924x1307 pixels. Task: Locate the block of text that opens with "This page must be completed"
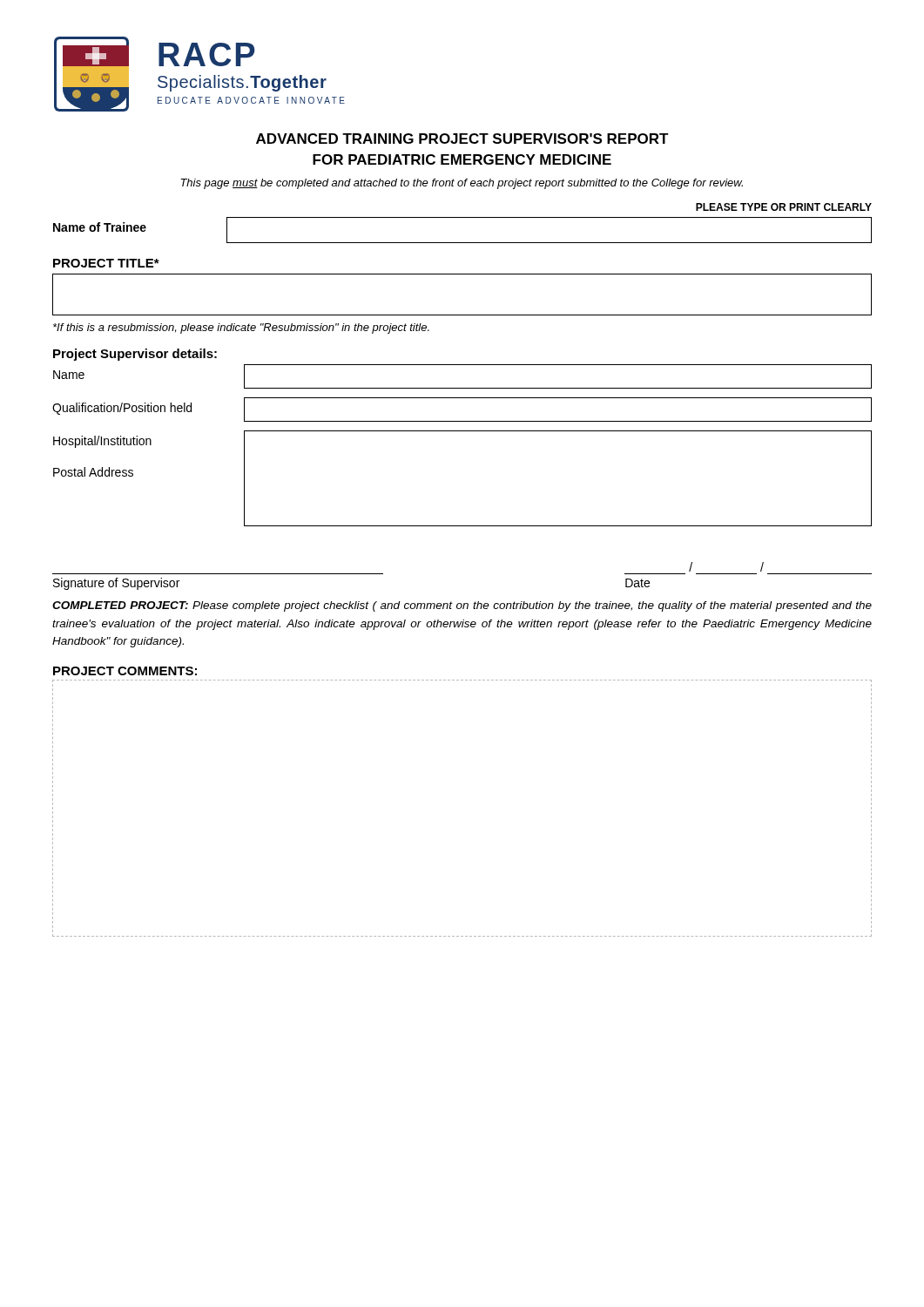[462, 182]
